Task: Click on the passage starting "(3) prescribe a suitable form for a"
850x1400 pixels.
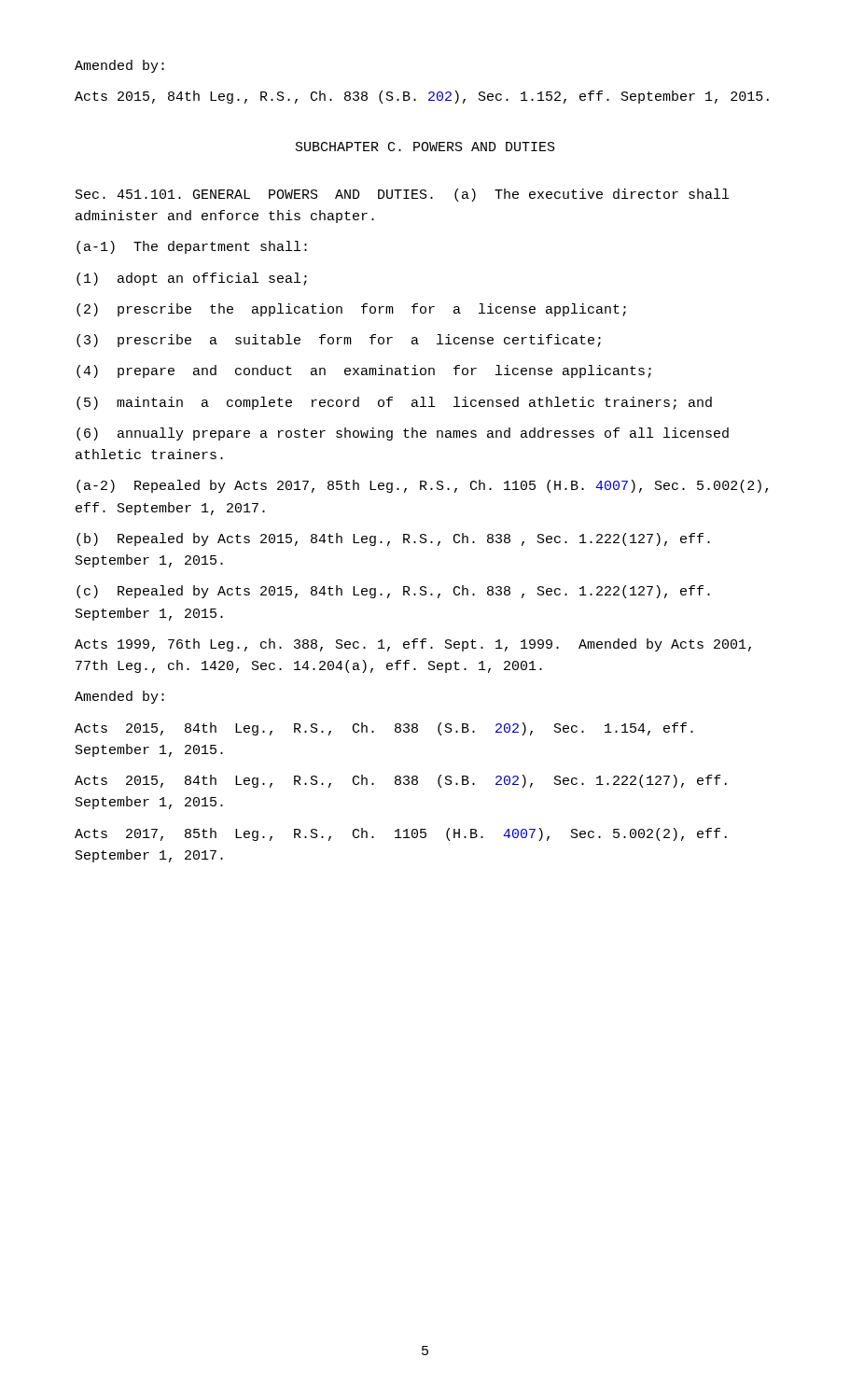Action: [339, 341]
